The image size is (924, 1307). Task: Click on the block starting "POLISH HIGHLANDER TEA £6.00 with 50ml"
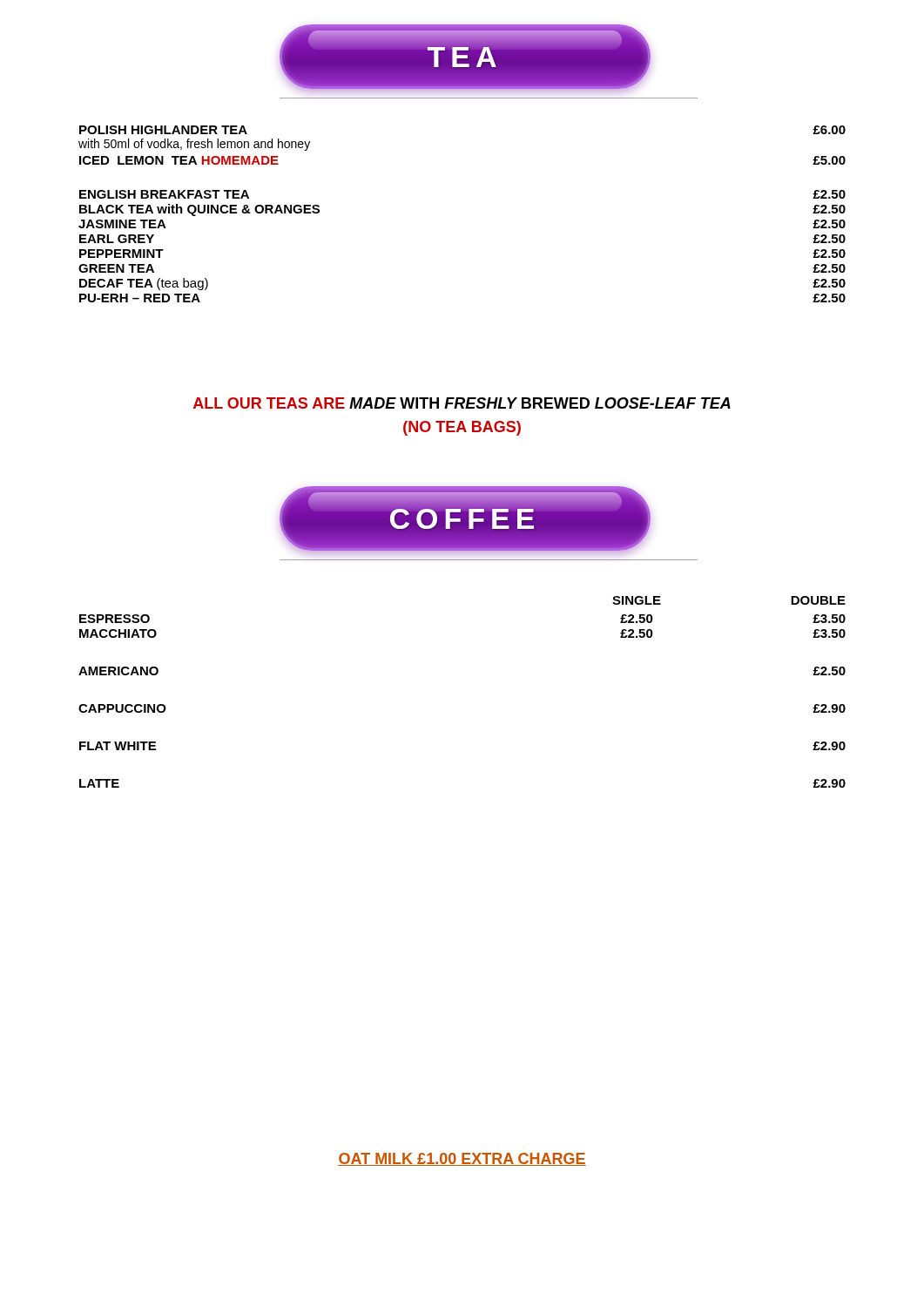[x=158, y=129]
